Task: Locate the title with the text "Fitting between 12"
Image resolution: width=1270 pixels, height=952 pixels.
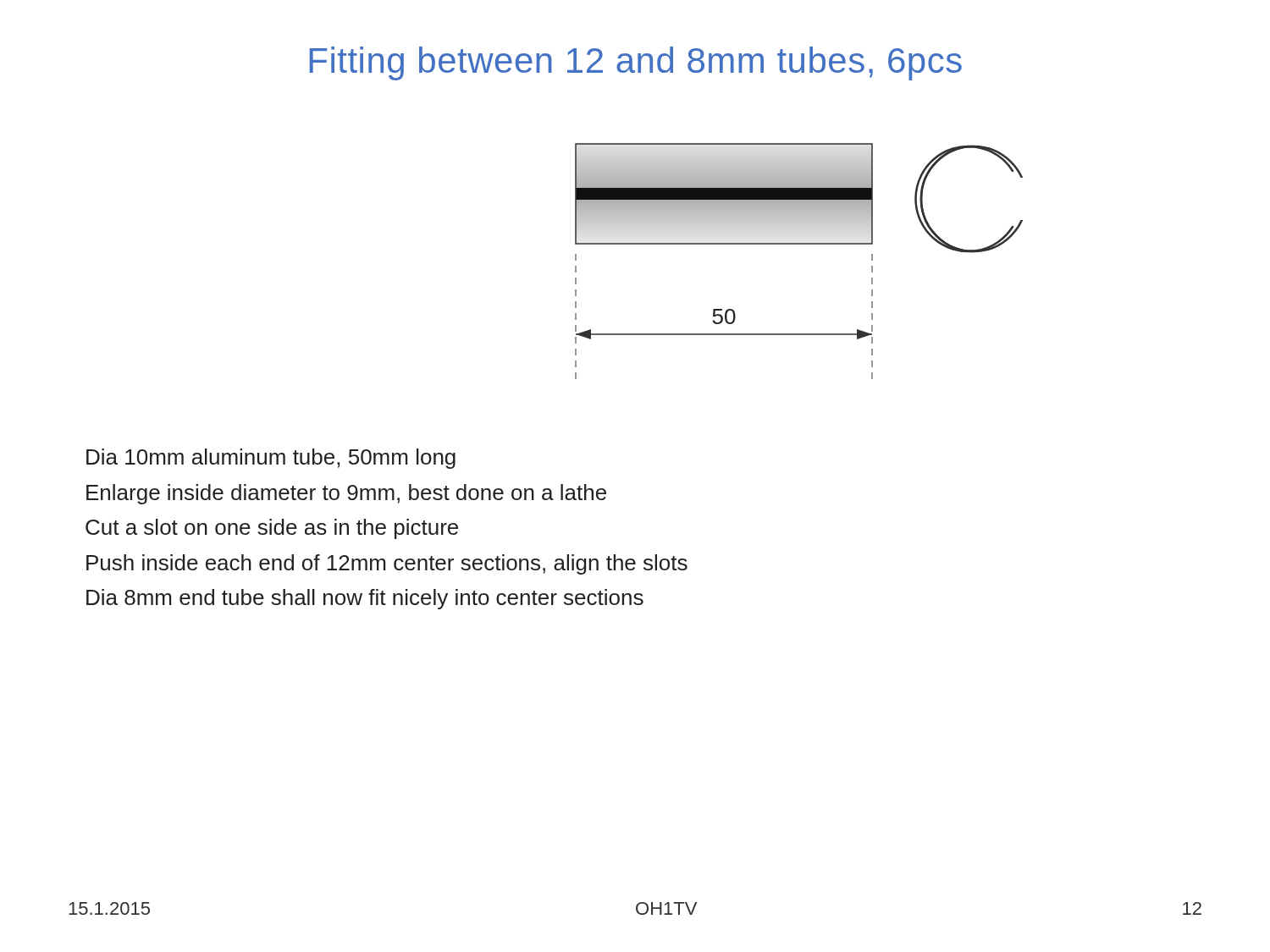Action: click(635, 60)
